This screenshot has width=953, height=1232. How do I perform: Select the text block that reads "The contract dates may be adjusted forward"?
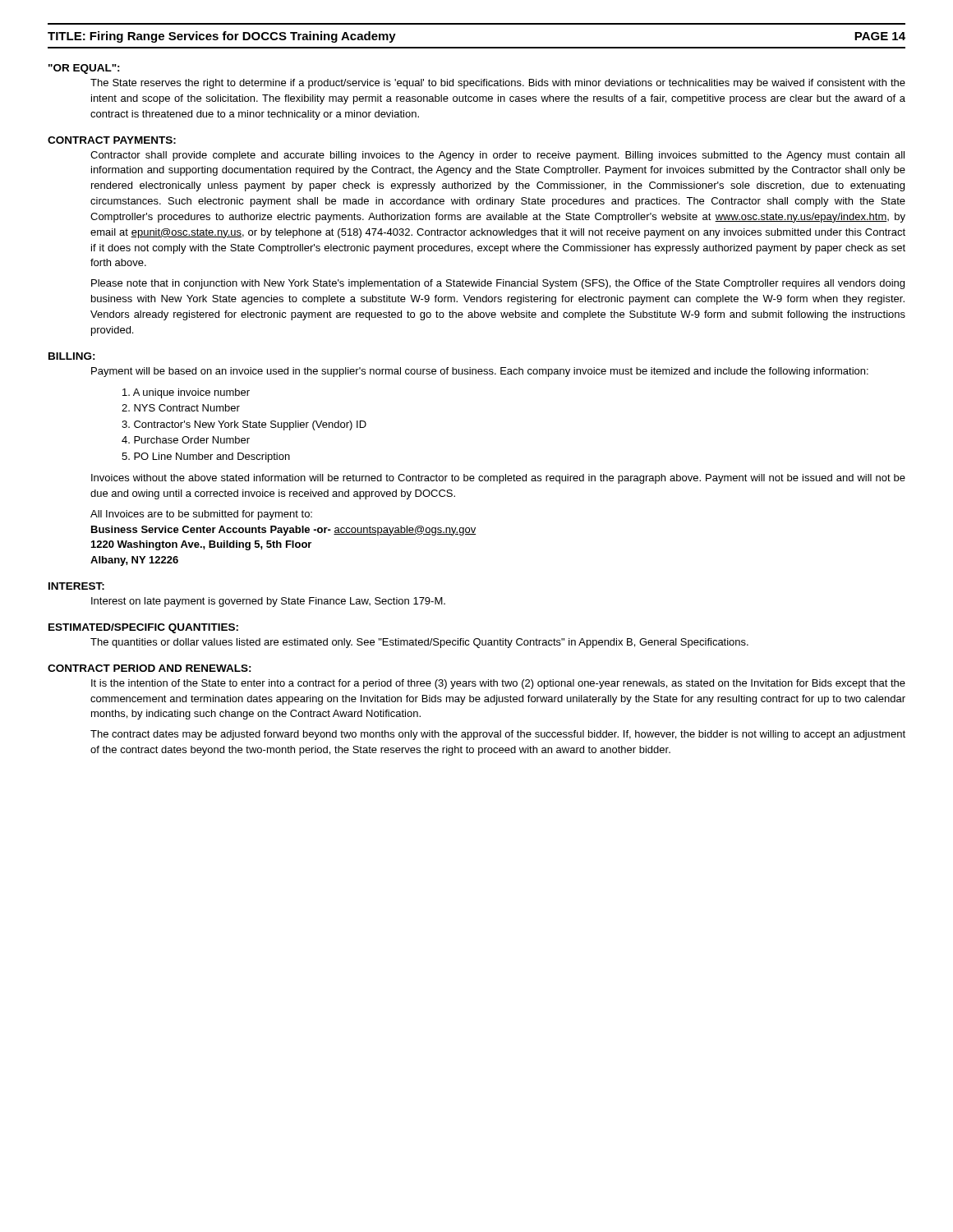498,742
